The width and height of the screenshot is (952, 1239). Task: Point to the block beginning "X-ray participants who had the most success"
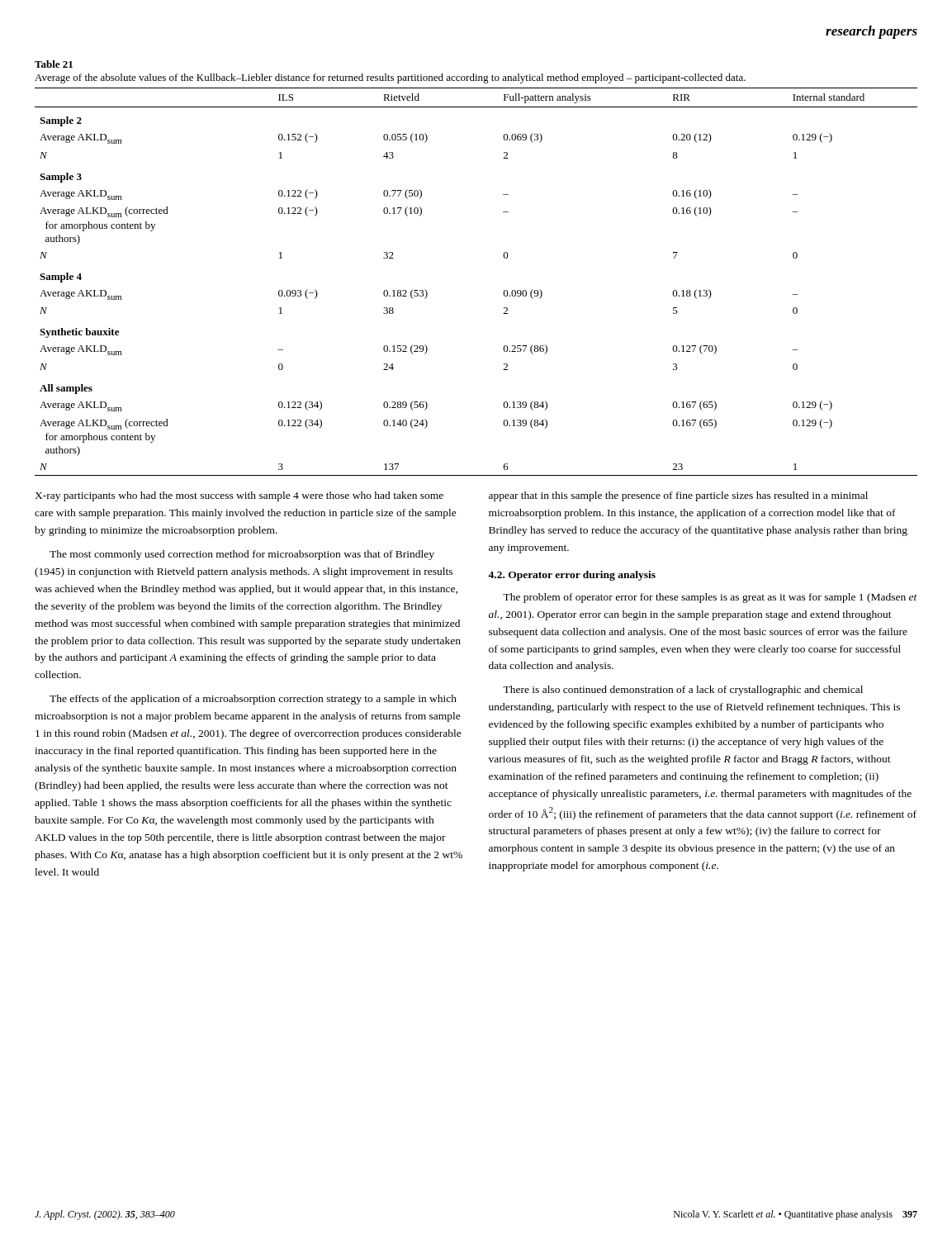239,496
